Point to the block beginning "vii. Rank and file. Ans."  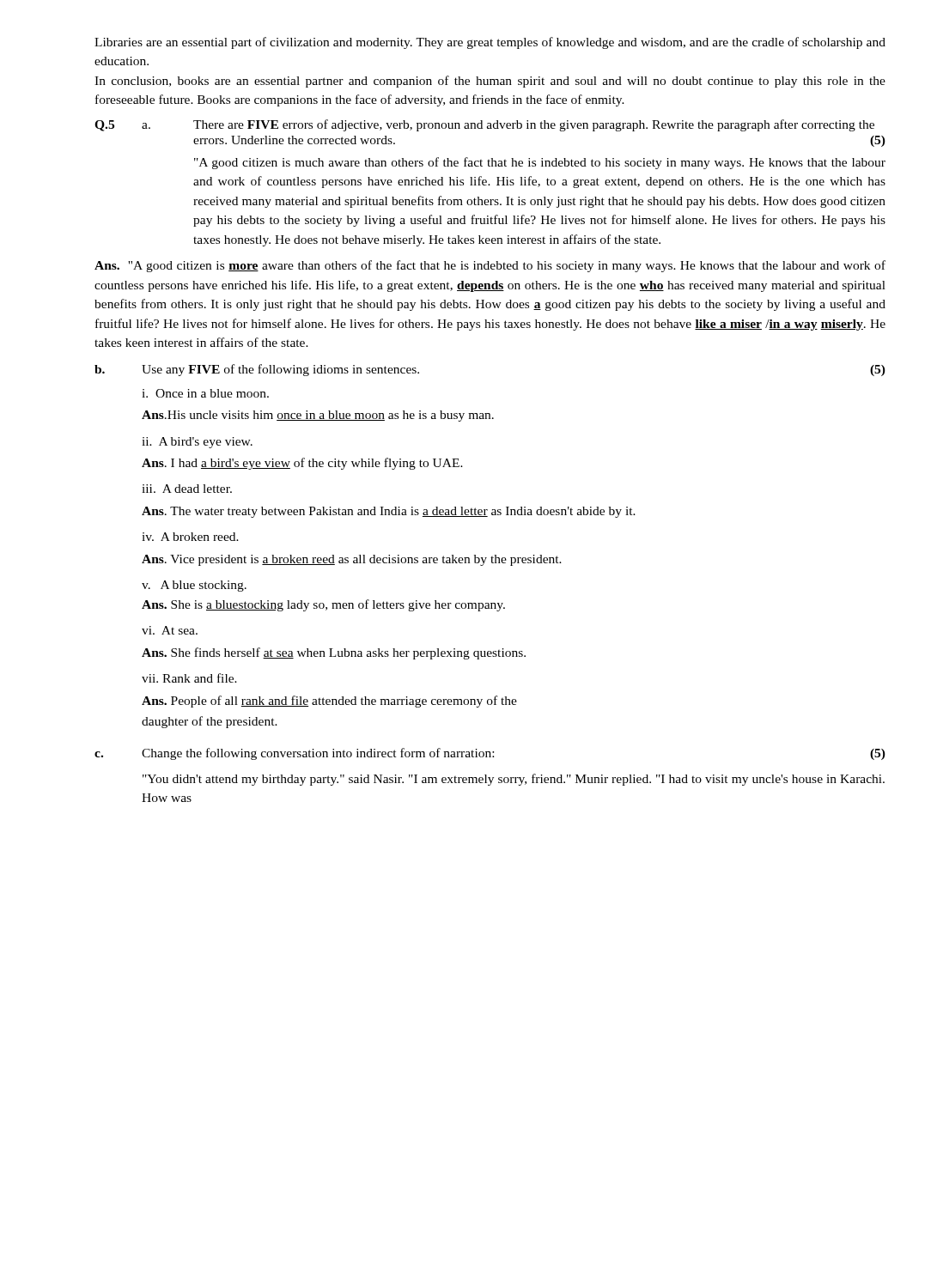pyautogui.click(x=514, y=701)
